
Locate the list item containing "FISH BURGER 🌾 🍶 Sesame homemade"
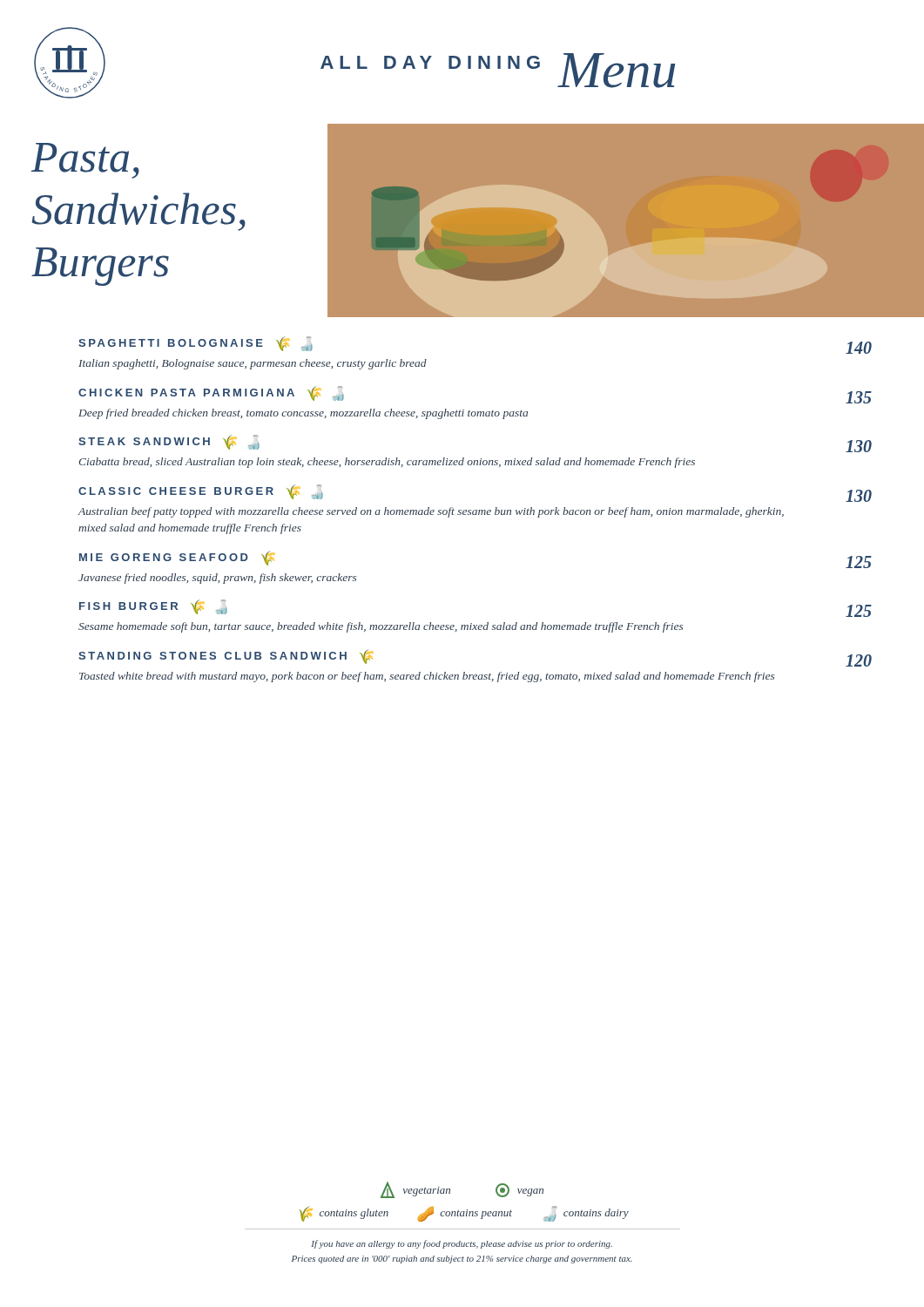tap(475, 617)
